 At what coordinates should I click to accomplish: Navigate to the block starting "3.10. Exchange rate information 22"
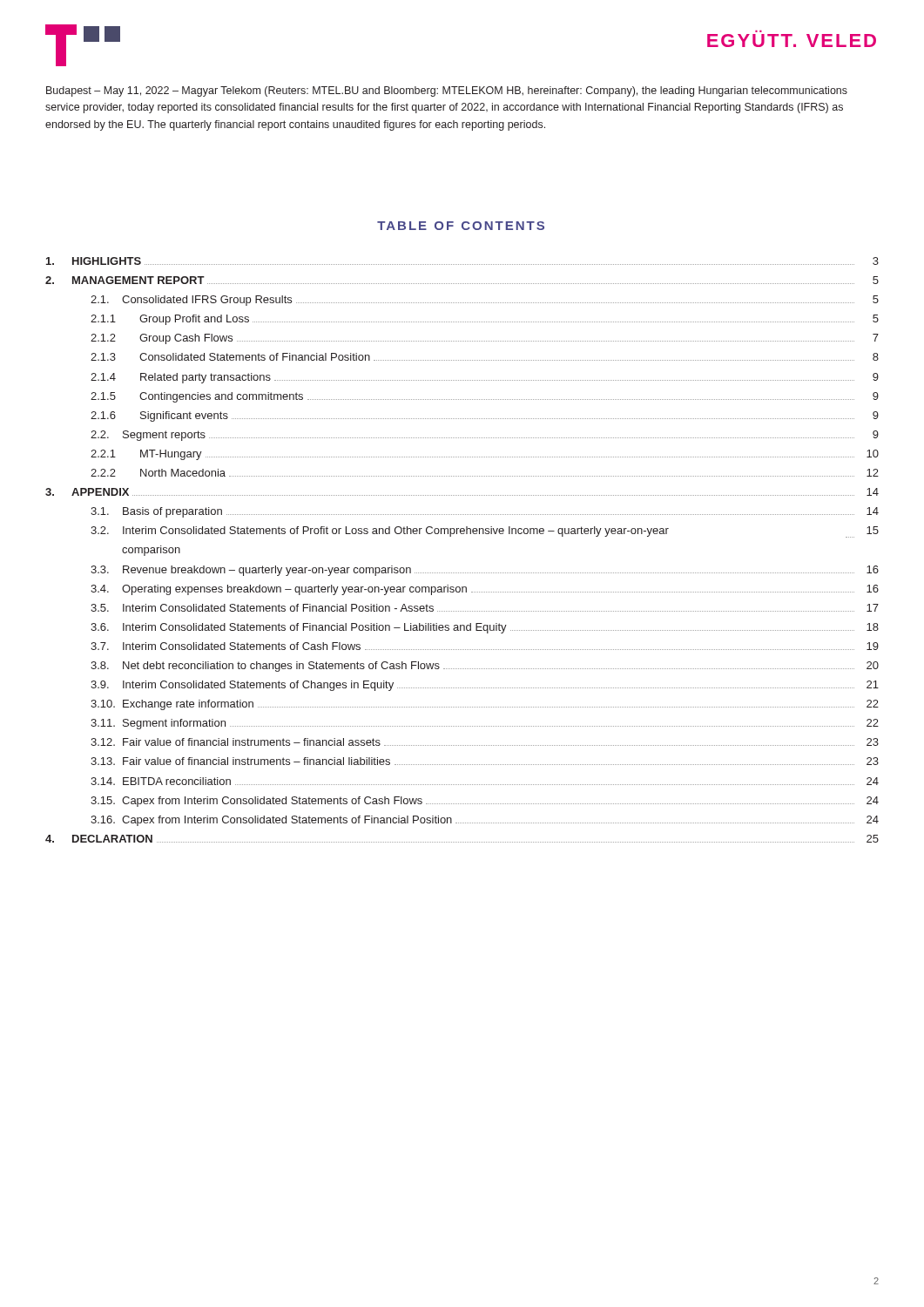[x=485, y=704]
